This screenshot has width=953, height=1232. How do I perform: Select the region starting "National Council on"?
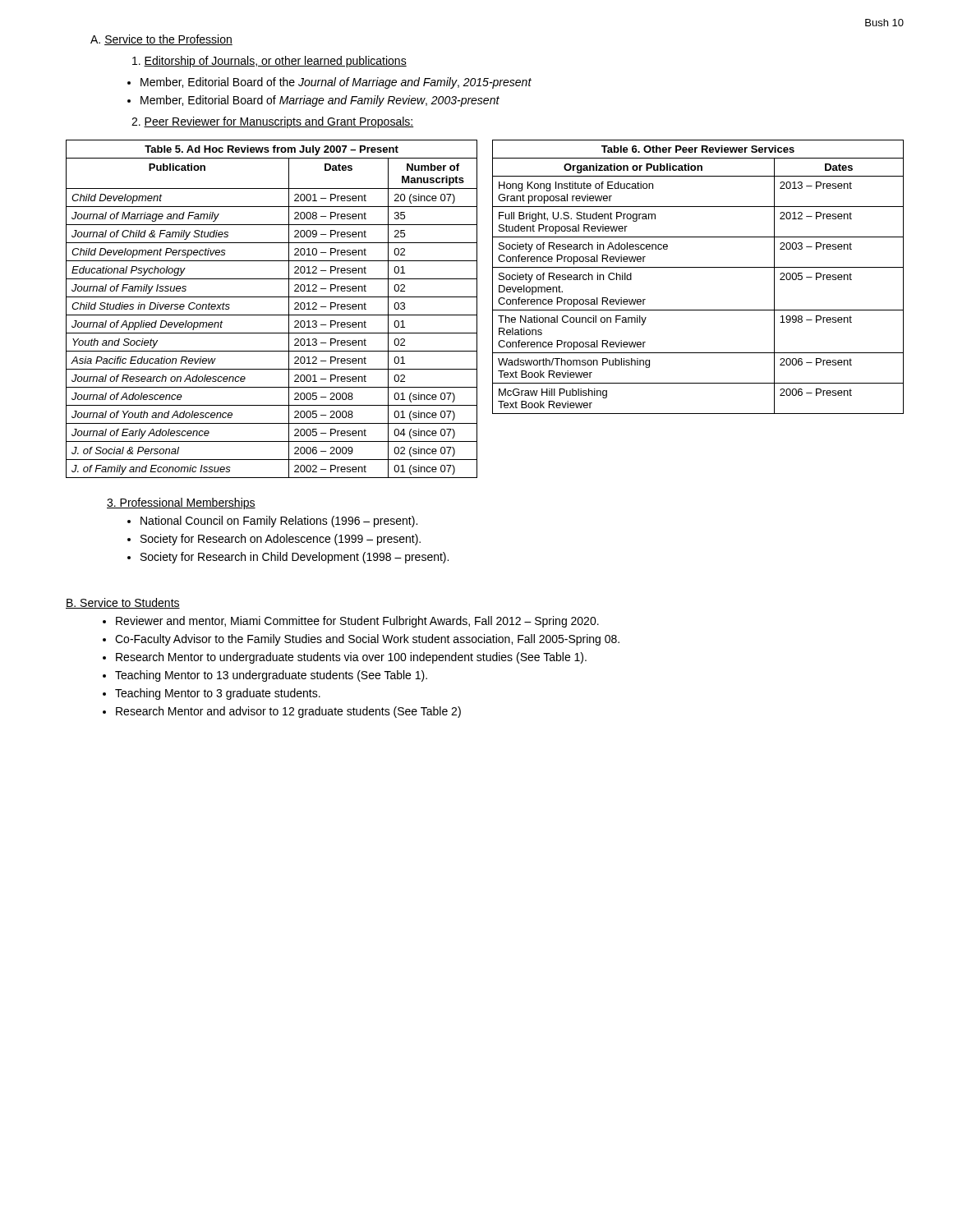[279, 521]
